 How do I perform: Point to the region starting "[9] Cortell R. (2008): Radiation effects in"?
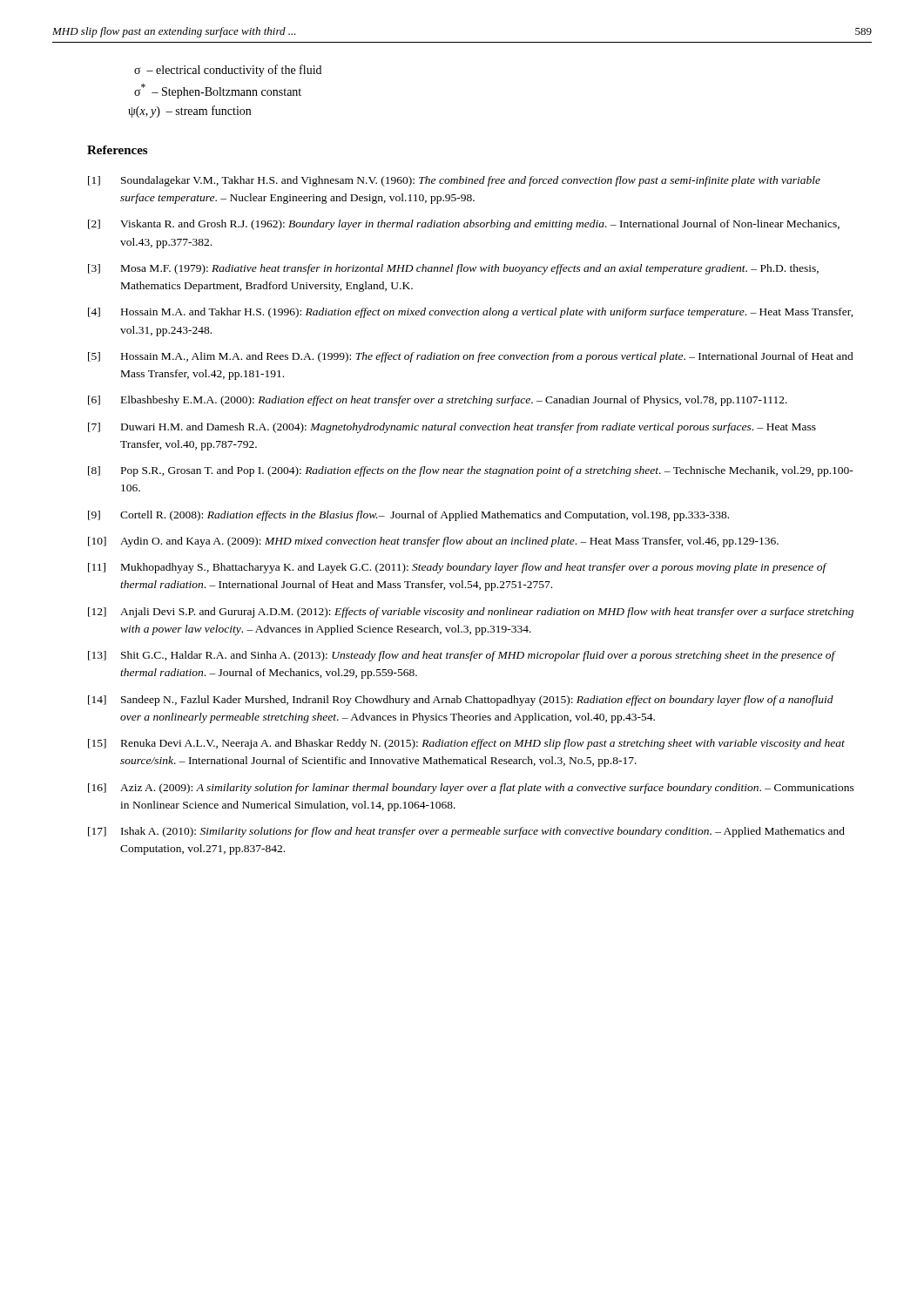[x=471, y=515]
